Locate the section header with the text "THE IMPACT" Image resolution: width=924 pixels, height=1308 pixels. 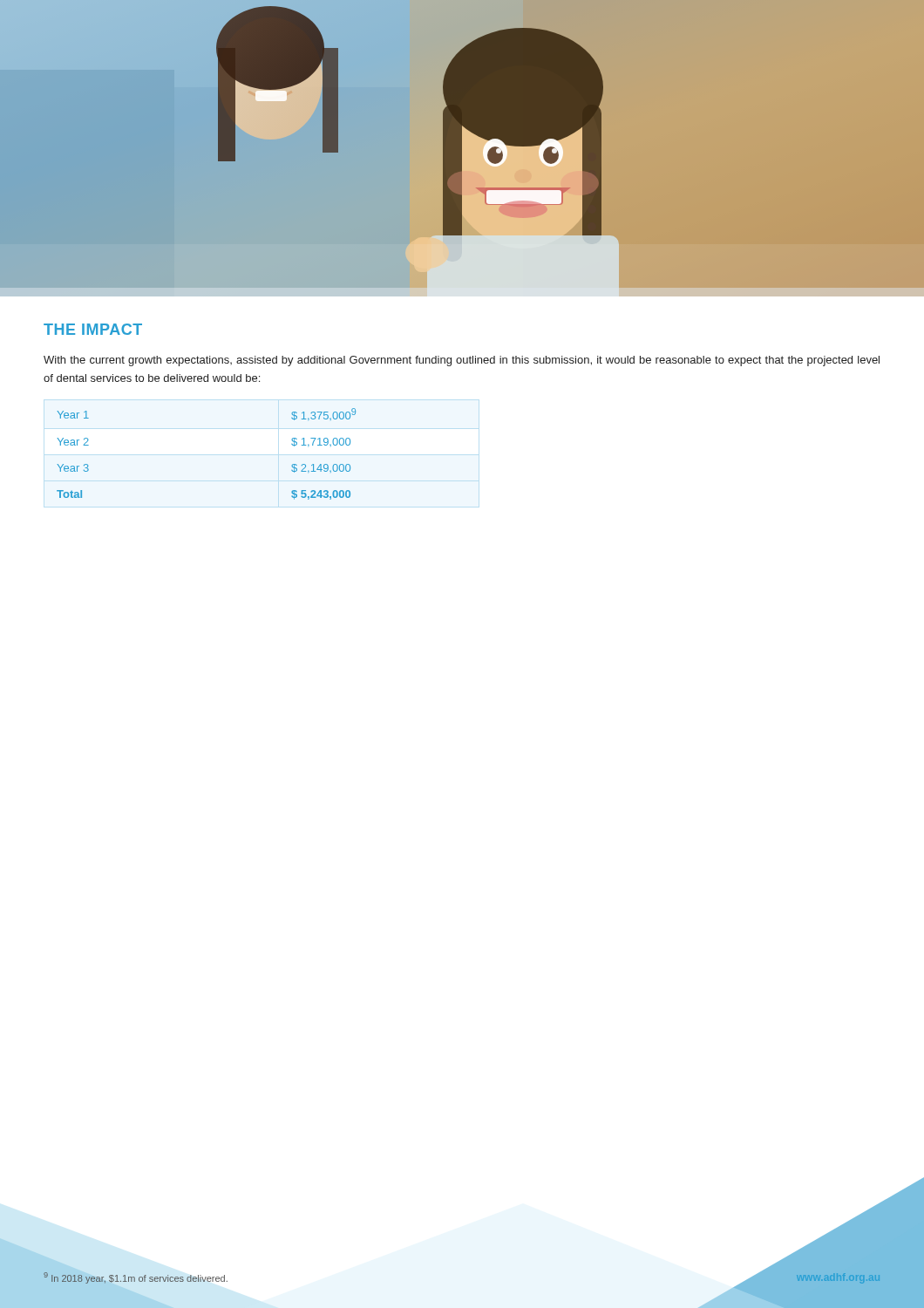click(93, 330)
